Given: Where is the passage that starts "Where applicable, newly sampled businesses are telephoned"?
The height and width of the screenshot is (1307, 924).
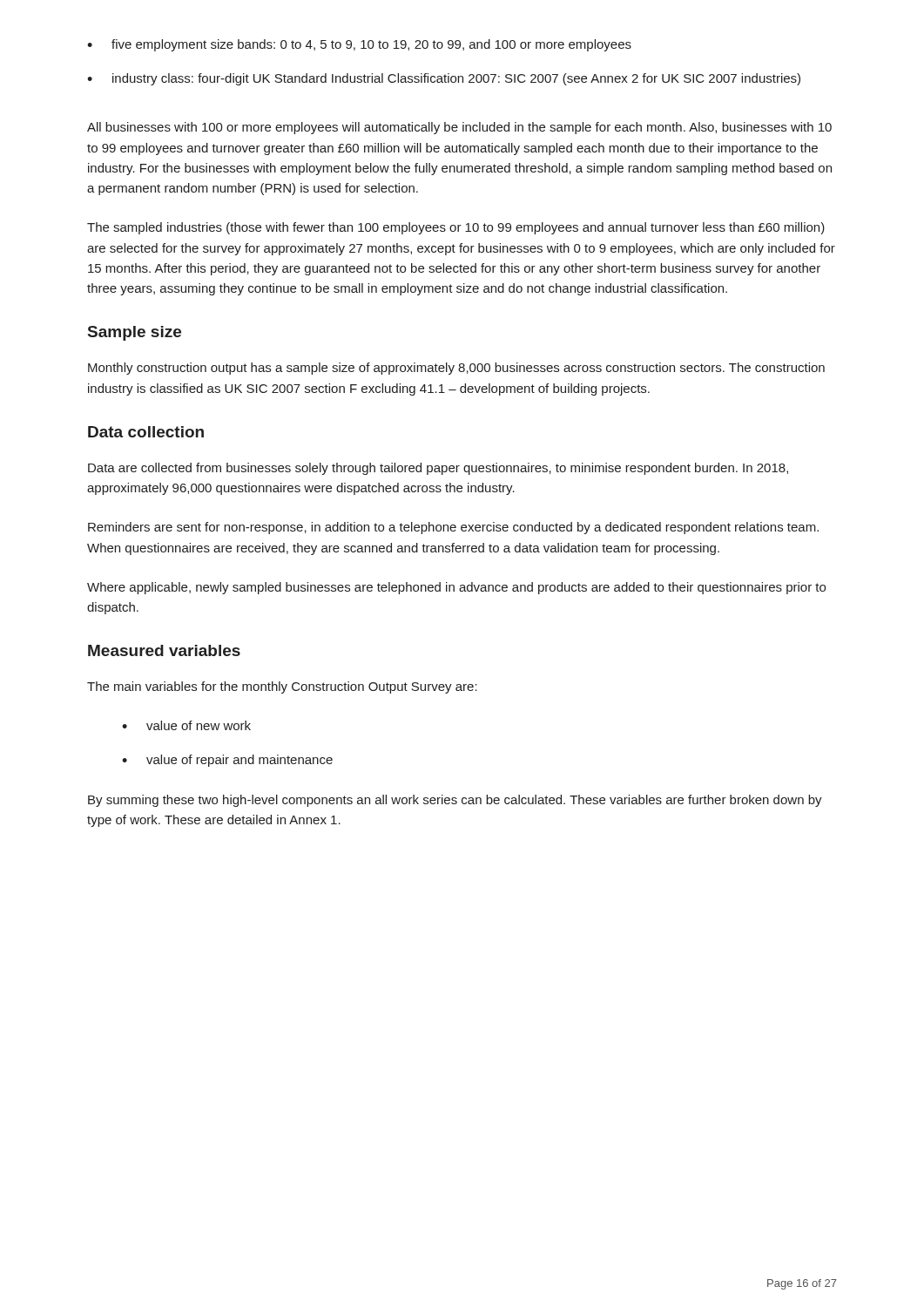Looking at the screenshot, I should pos(457,597).
